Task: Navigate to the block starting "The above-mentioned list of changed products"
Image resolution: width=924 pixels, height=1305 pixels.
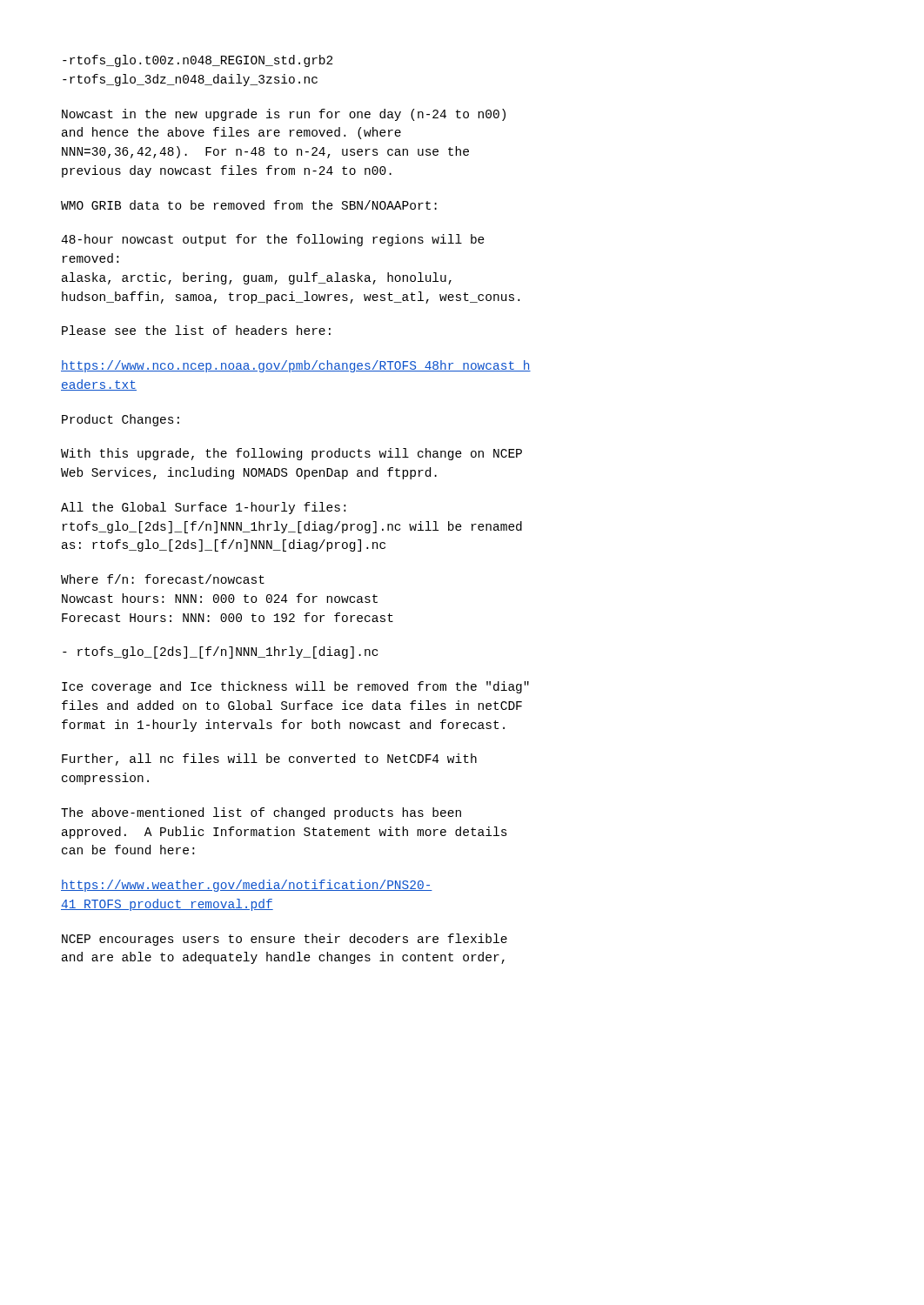Action: click(x=284, y=832)
